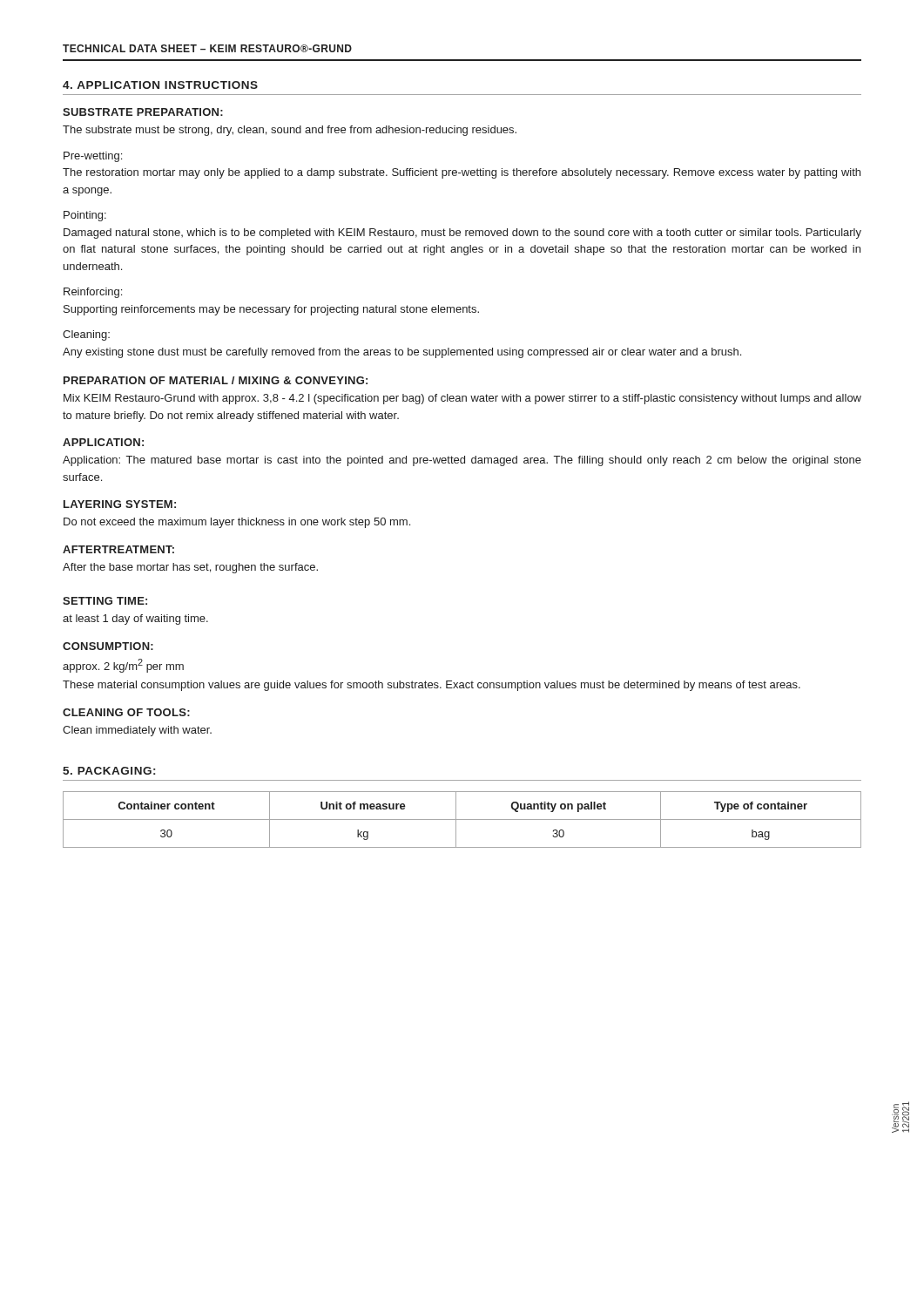Viewport: 924px width, 1307px height.
Task: Navigate to the element starting "After the base mortar has"
Action: pyautogui.click(x=191, y=566)
